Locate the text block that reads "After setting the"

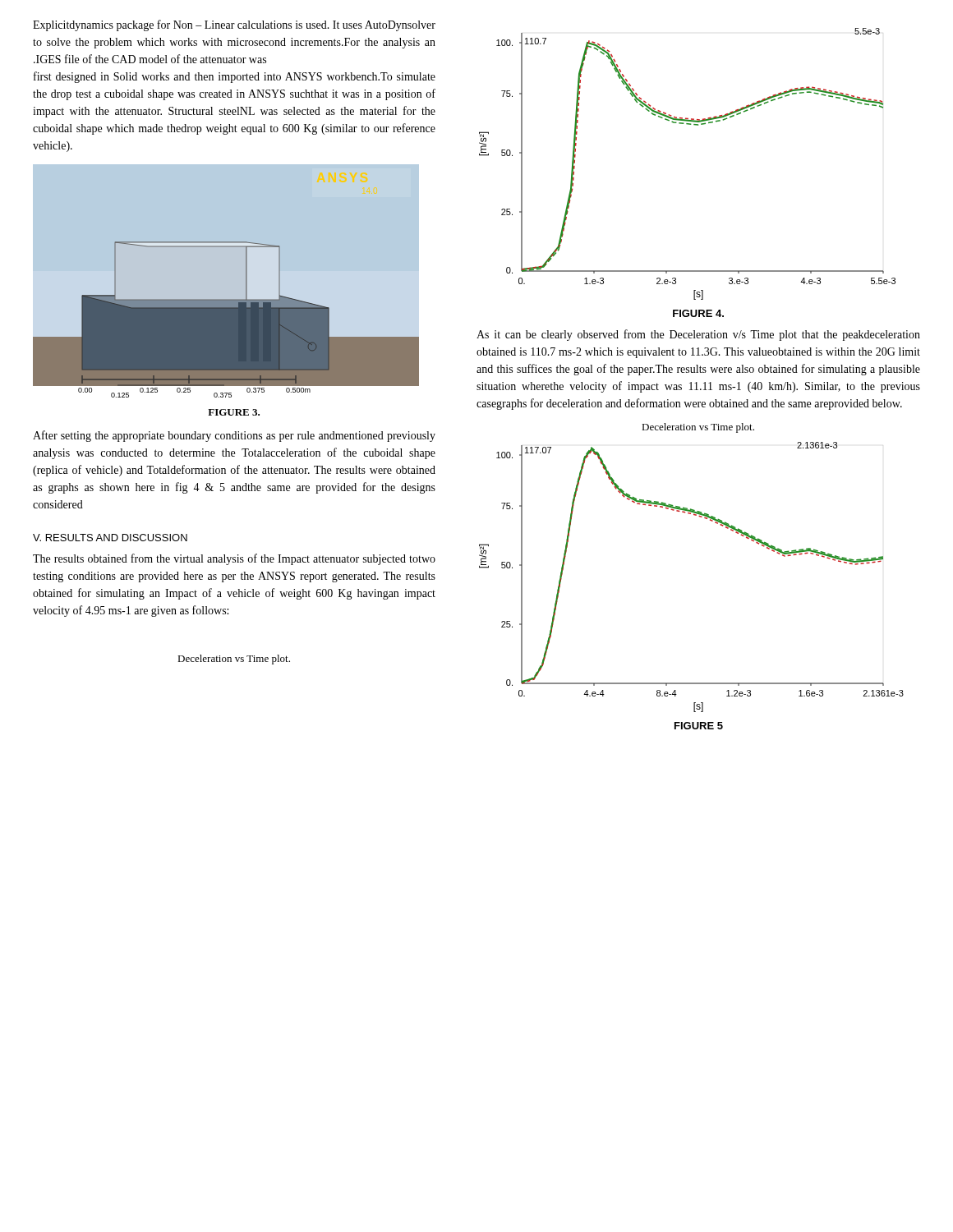coord(234,470)
